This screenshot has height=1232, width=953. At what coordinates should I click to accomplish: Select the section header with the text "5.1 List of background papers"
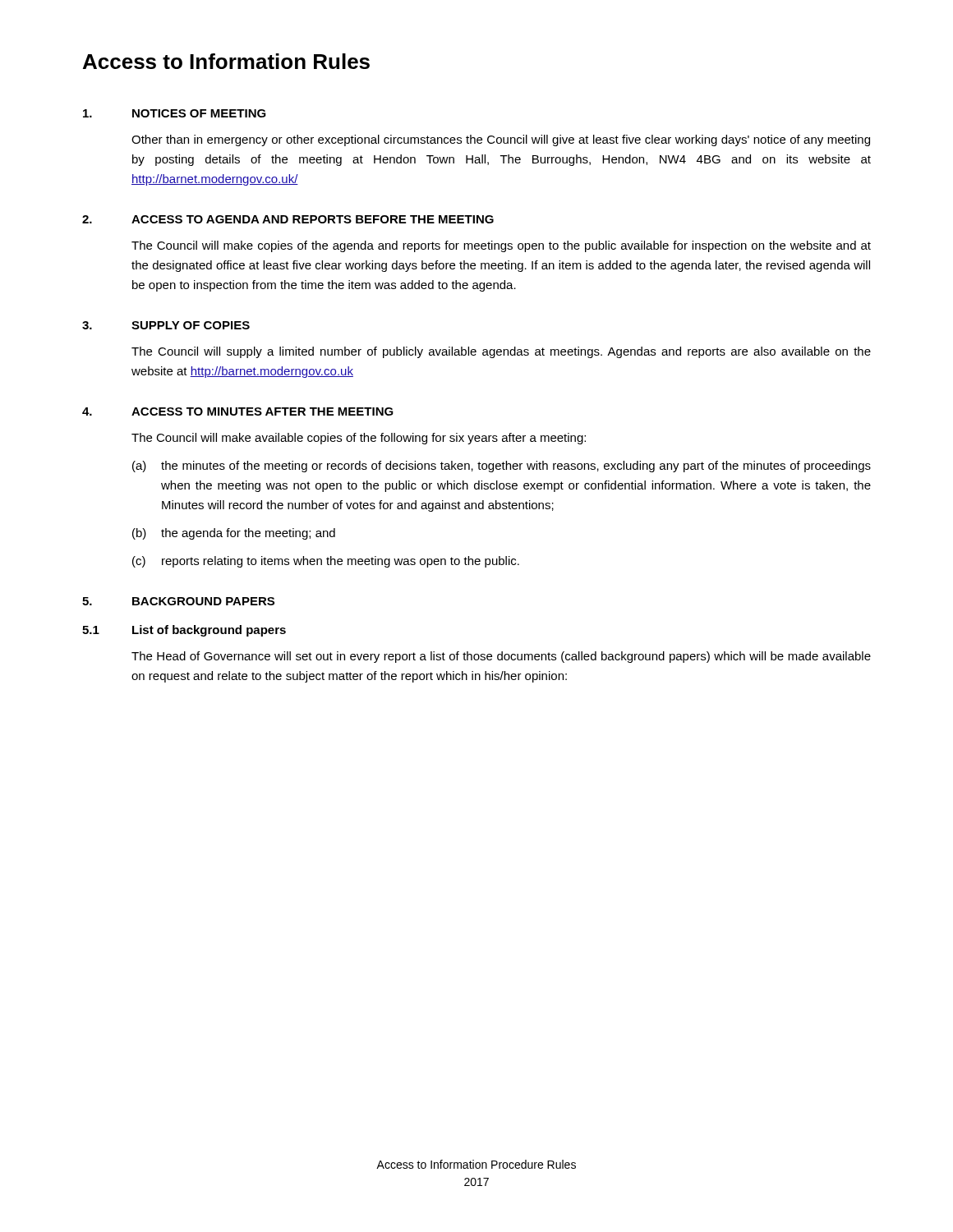point(184,630)
